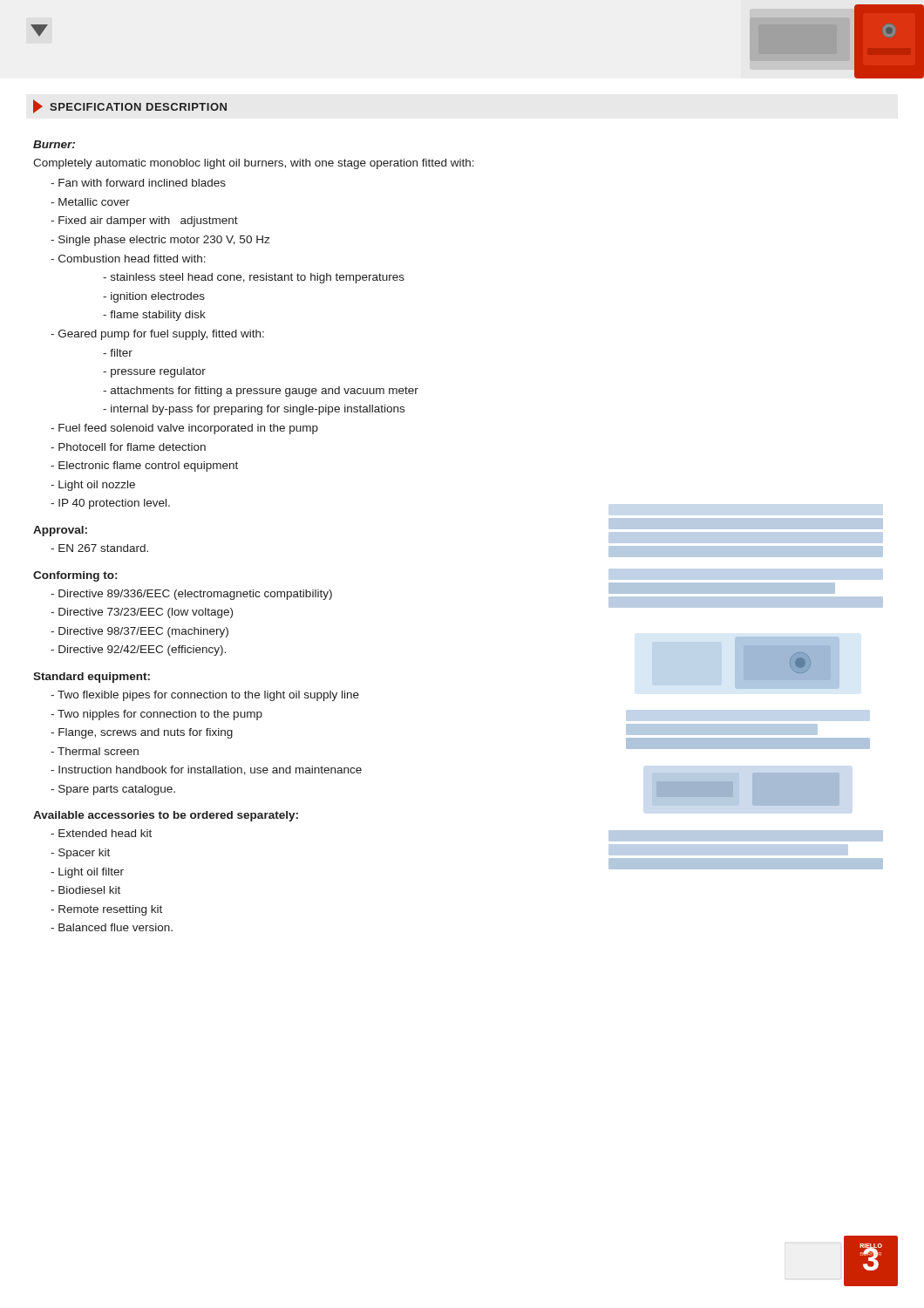Navigate to the text block starting "Electronic flame control equipment"
The width and height of the screenshot is (924, 1308).
144,465
